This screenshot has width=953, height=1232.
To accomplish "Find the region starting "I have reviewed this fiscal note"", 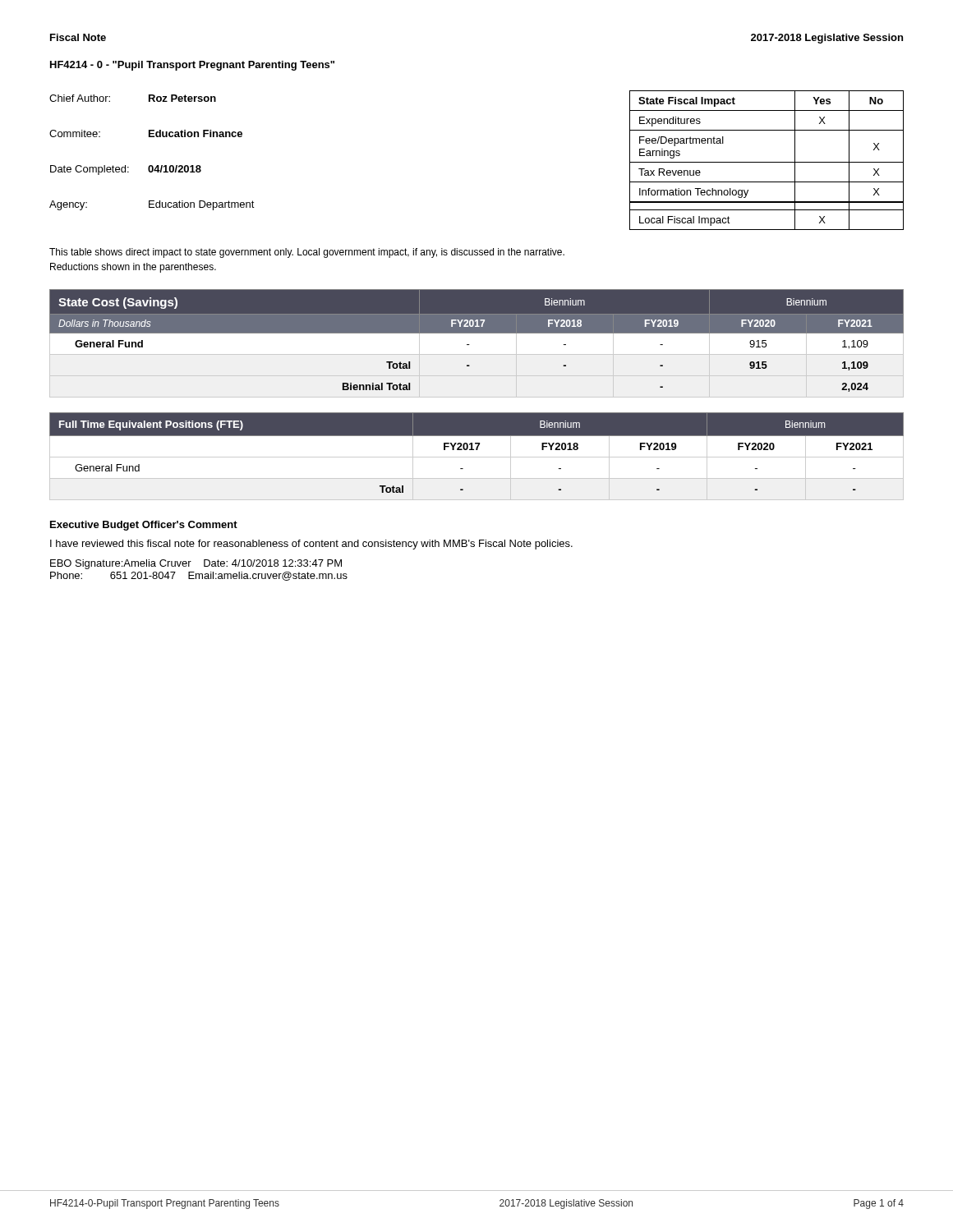I will (311, 543).
